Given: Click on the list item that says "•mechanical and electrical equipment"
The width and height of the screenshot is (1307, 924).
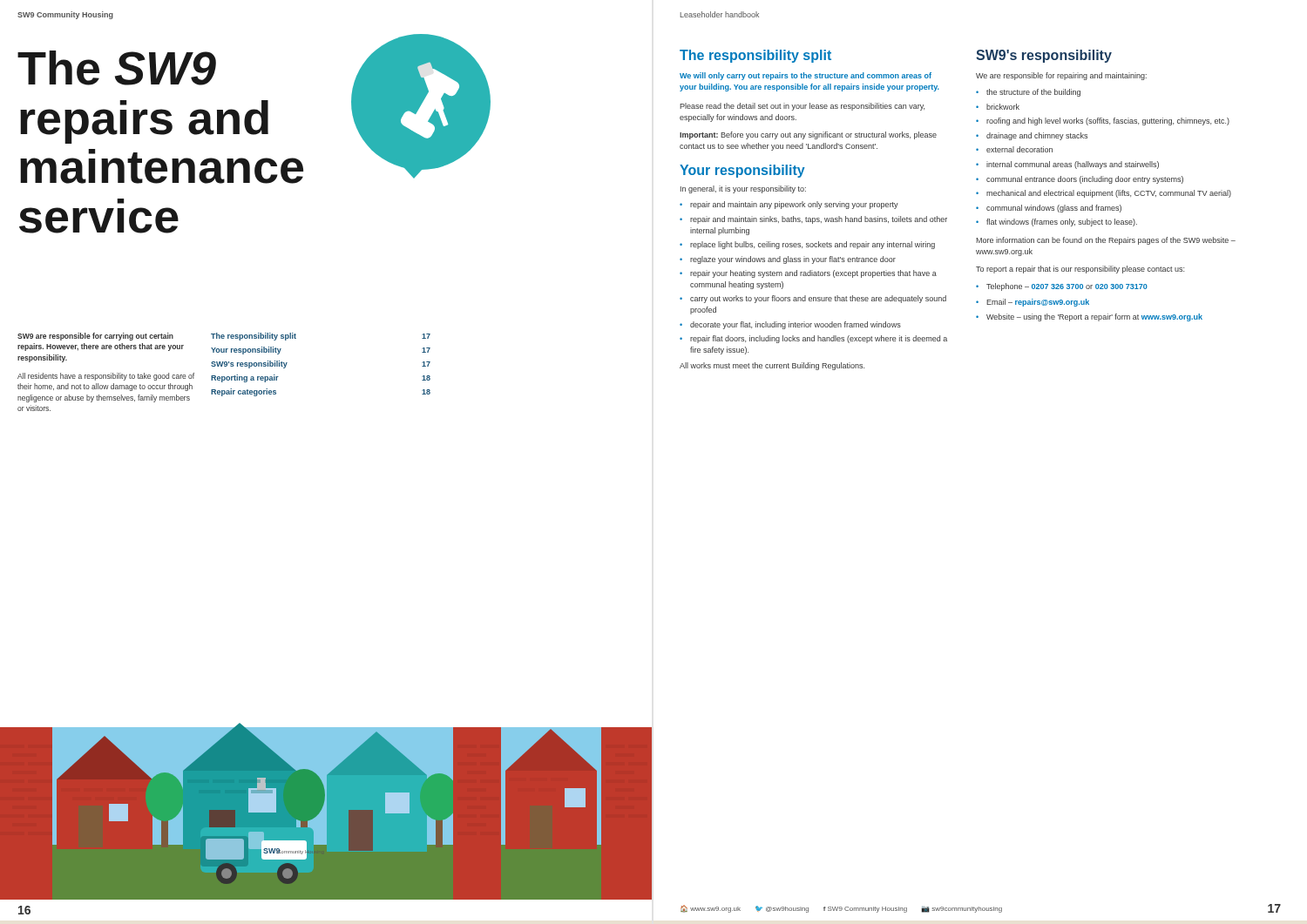Looking at the screenshot, I should [x=1104, y=194].
